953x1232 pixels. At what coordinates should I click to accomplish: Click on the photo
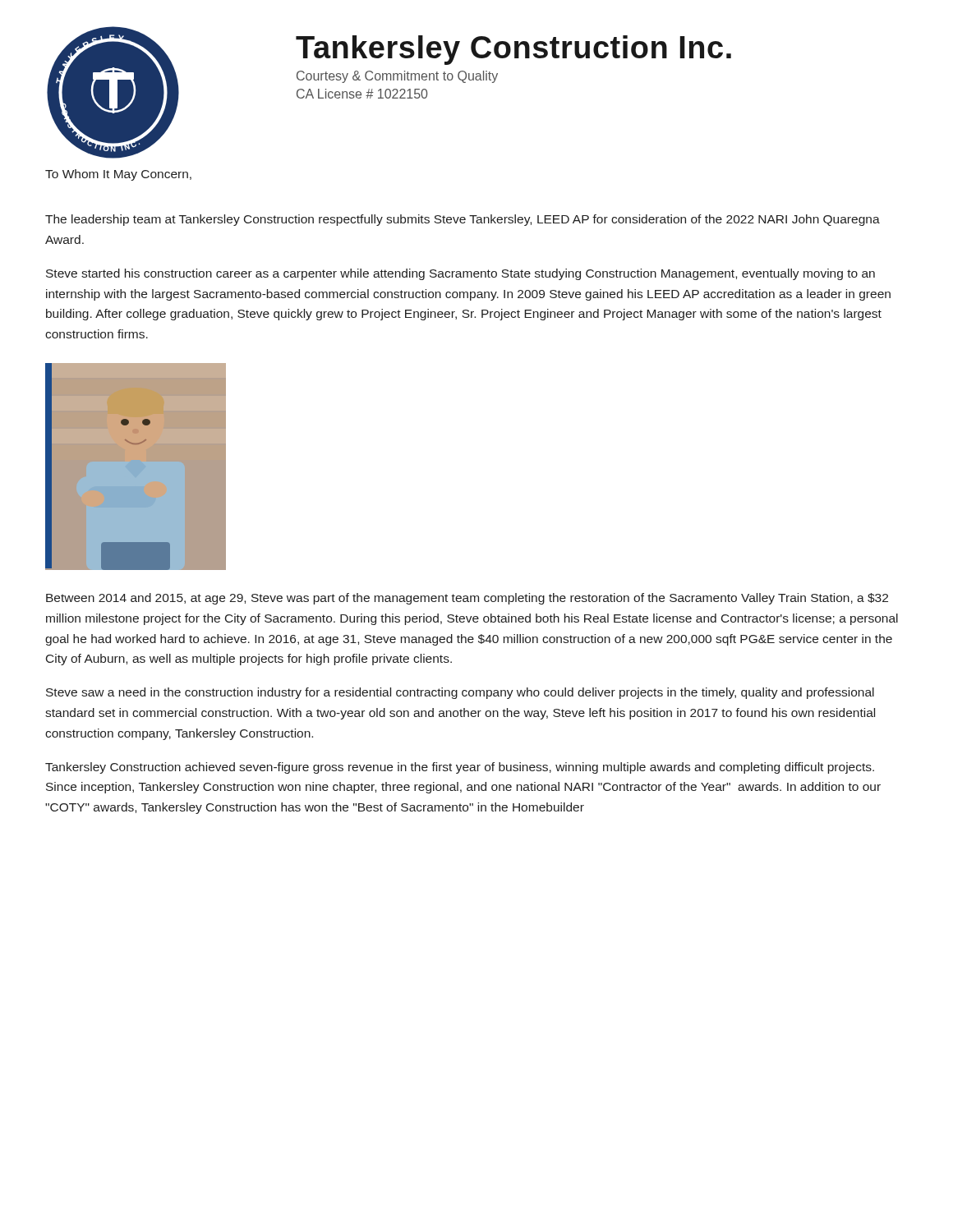click(x=136, y=467)
